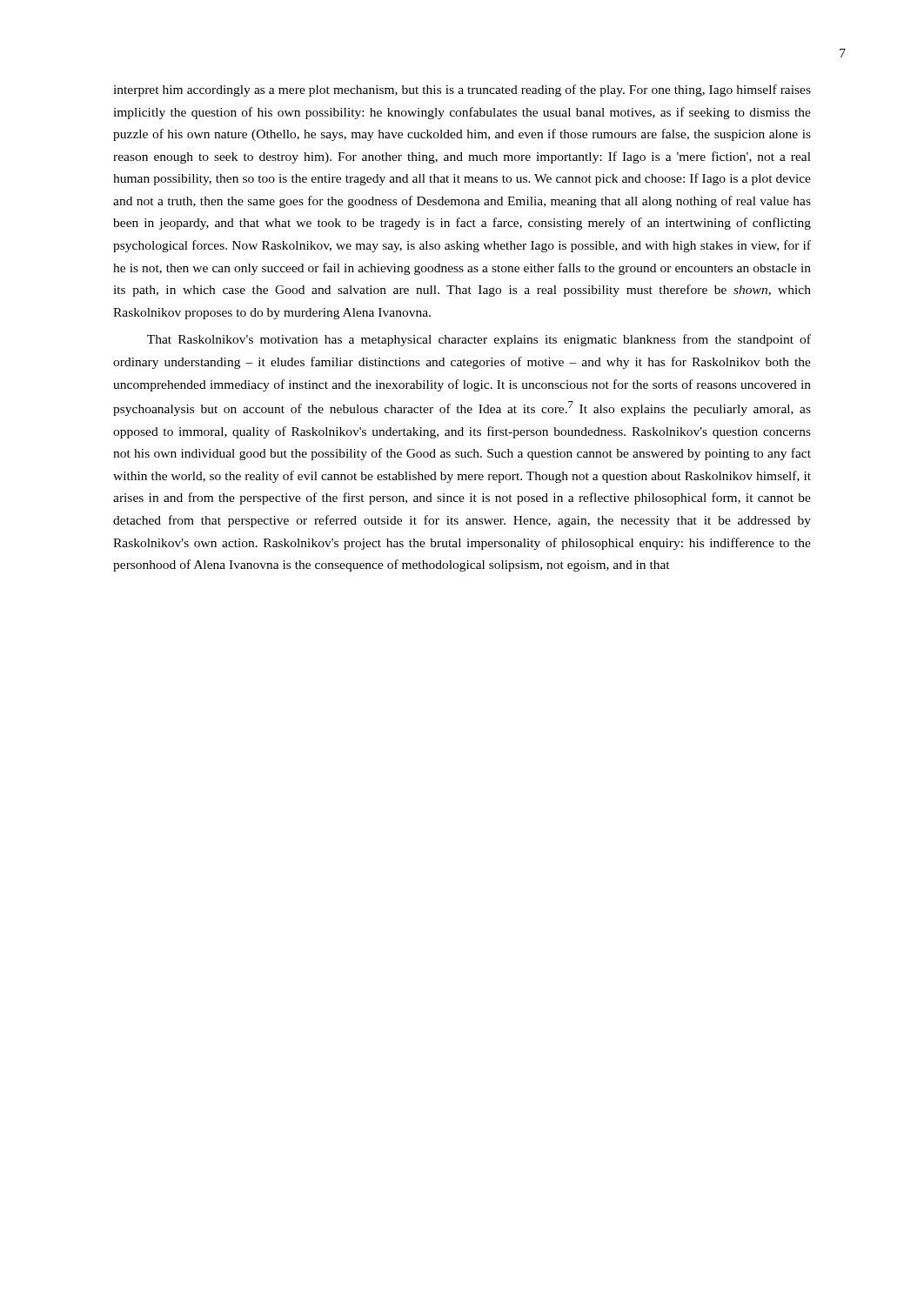Viewport: 924px width, 1305px height.
Task: Where is the passage that starts "interpret him accordingly as a"?
Action: tap(462, 200)
